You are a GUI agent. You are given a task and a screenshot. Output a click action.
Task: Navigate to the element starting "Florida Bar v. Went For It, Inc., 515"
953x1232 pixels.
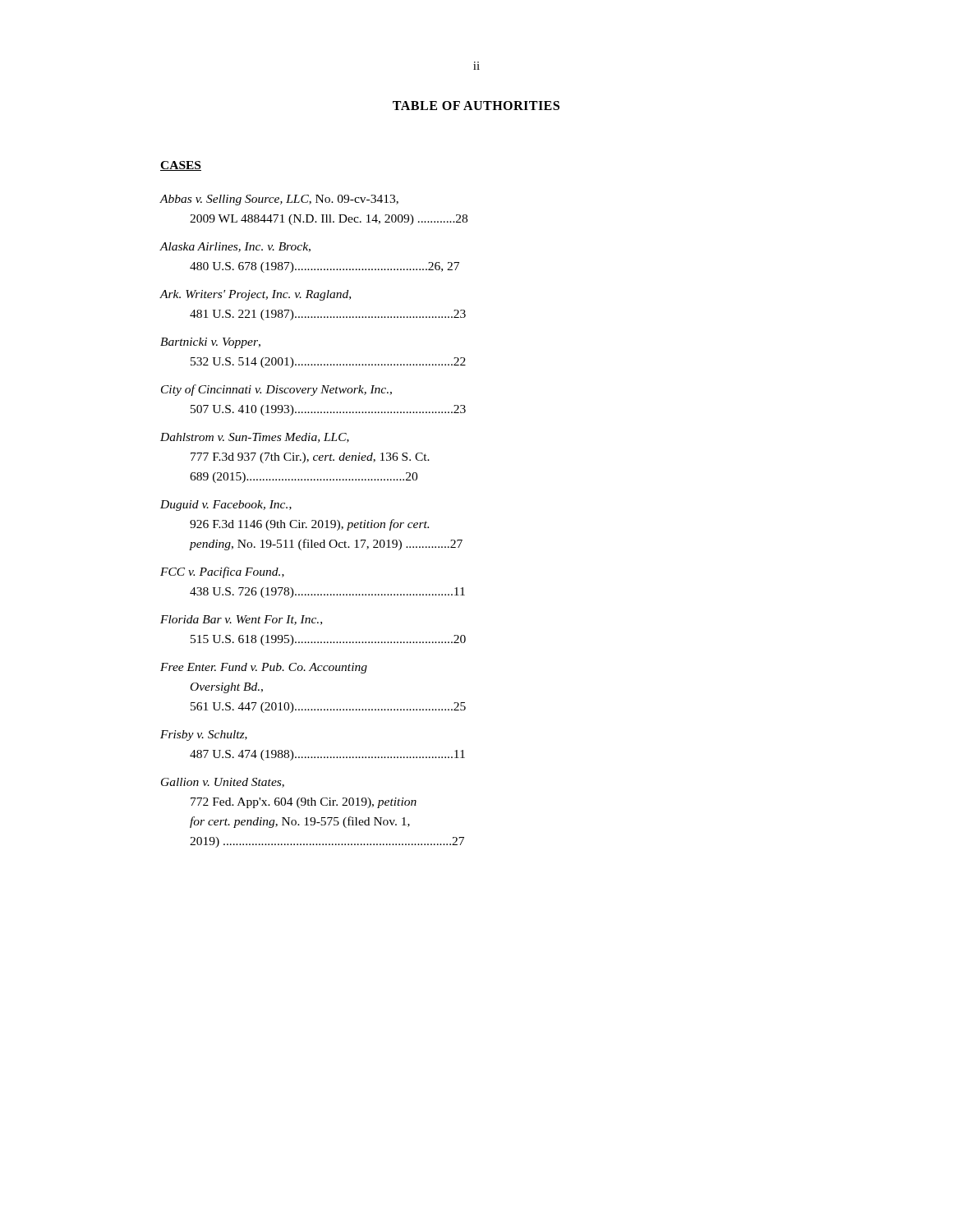[241, 620]
